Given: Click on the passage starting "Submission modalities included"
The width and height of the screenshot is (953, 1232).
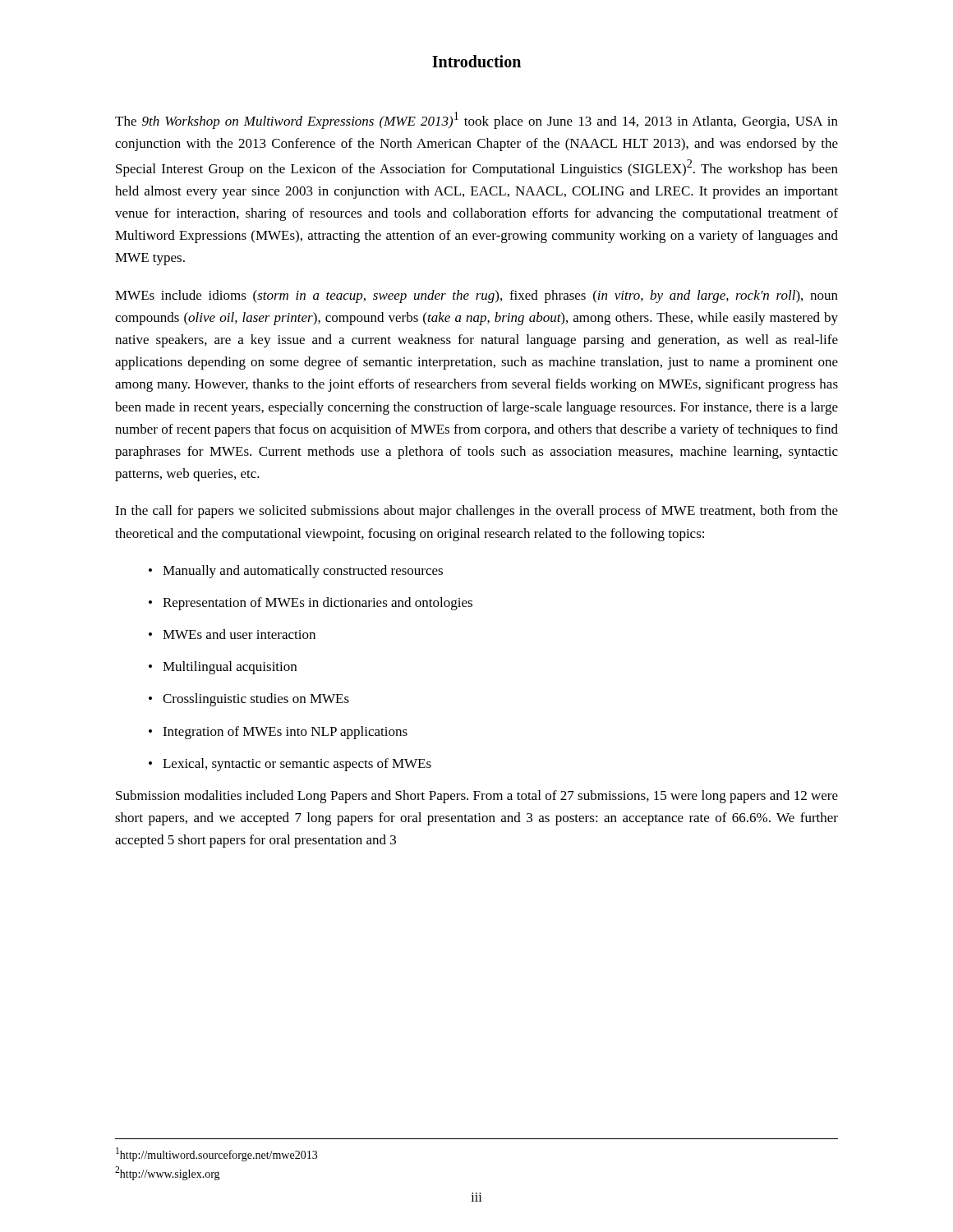Looking at the screenshot, I should tap(476, 818).
